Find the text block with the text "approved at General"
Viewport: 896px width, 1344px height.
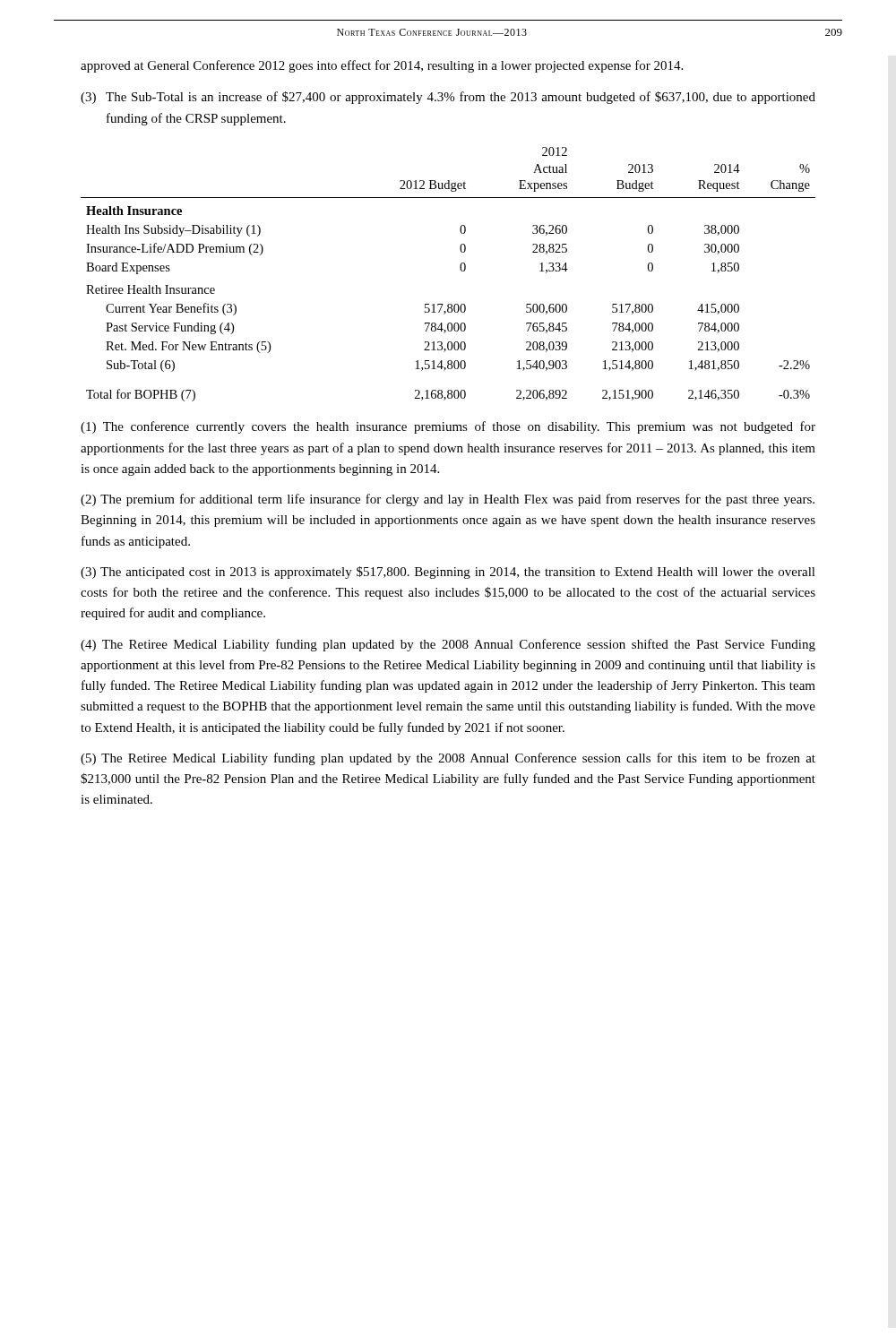(x=382, y=65)
